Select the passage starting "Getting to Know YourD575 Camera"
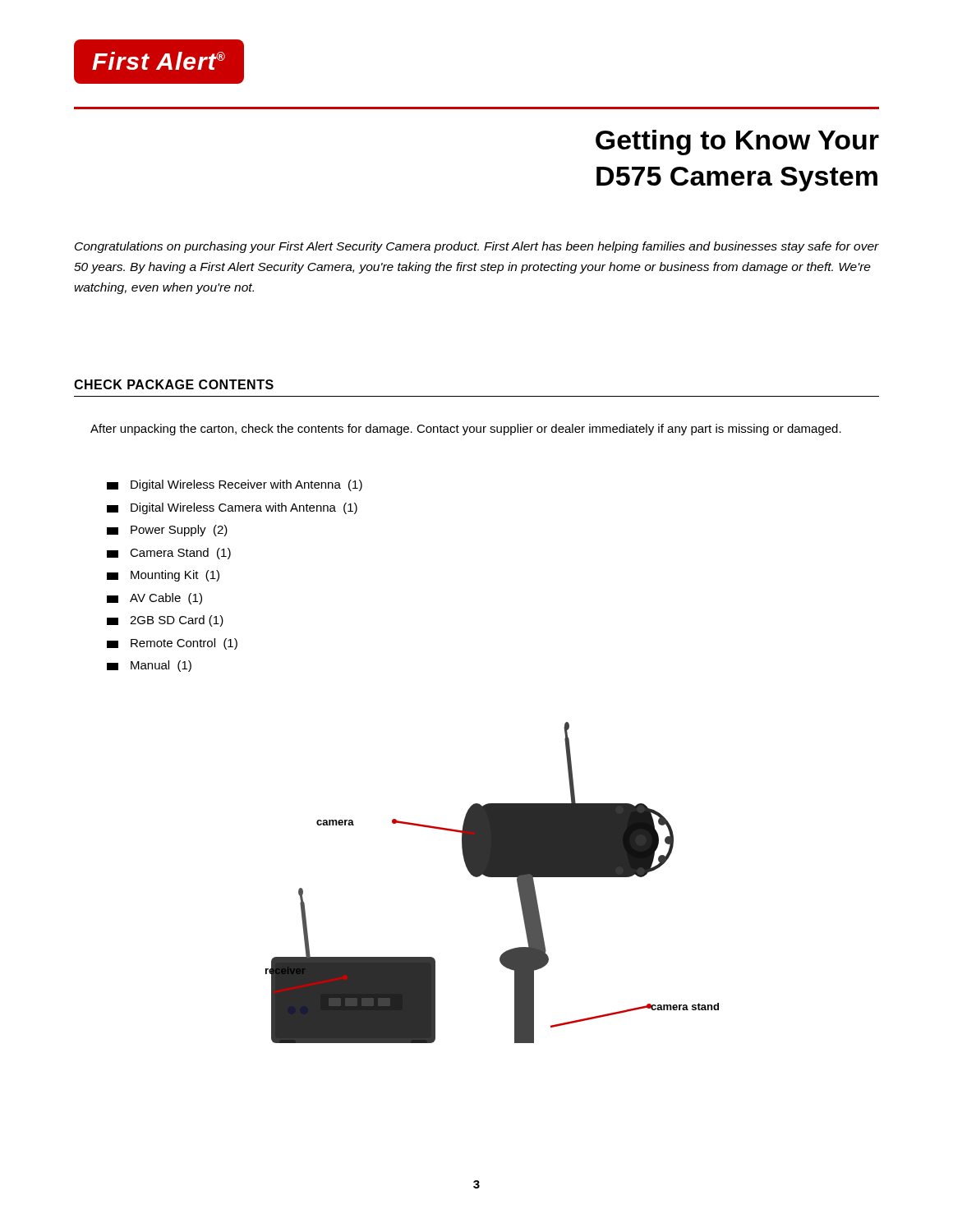The height and width of the screenshot is (1232, 953). [x=737, y=143]
